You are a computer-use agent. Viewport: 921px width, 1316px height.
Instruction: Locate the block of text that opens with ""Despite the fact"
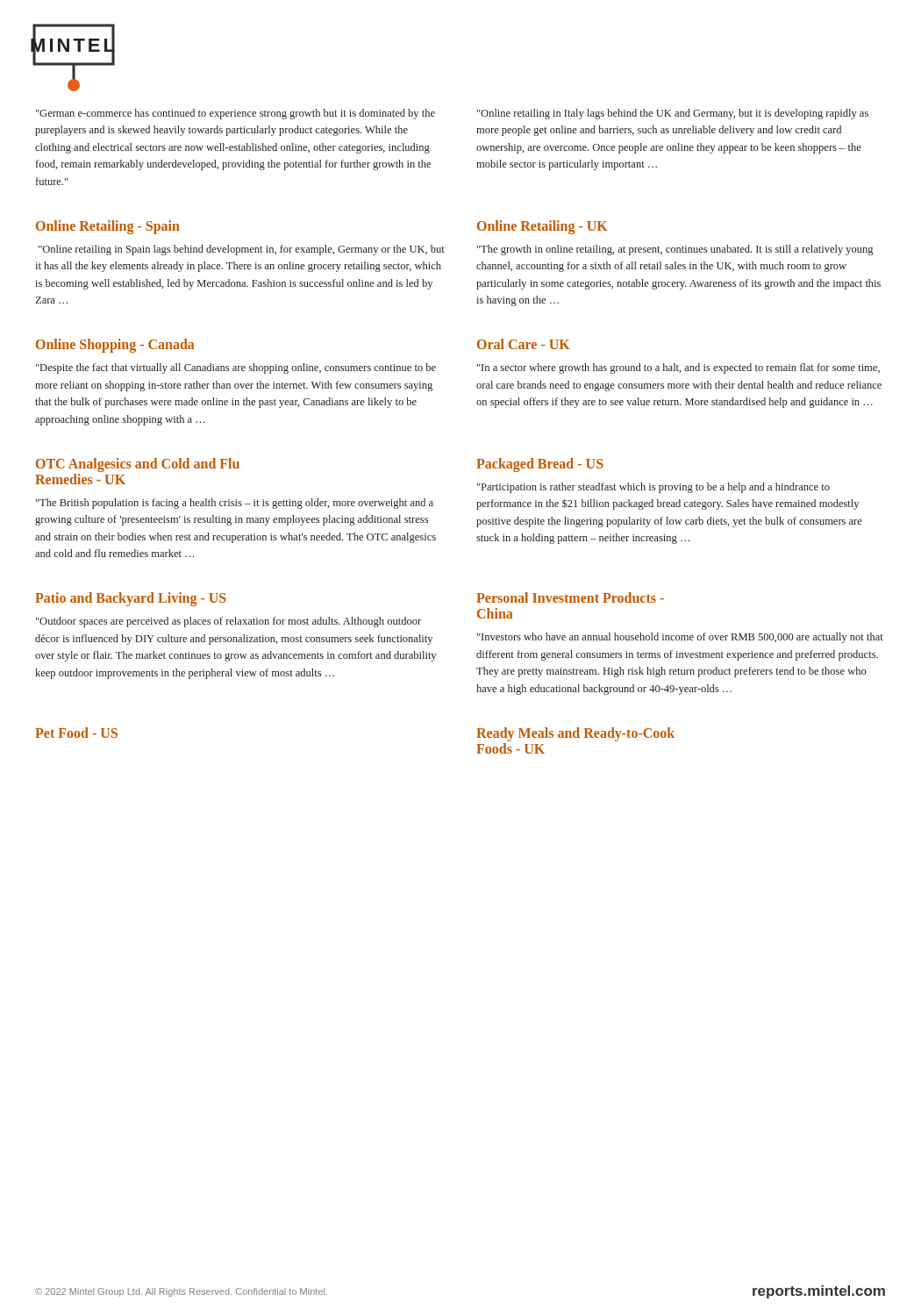pos(236,393)
